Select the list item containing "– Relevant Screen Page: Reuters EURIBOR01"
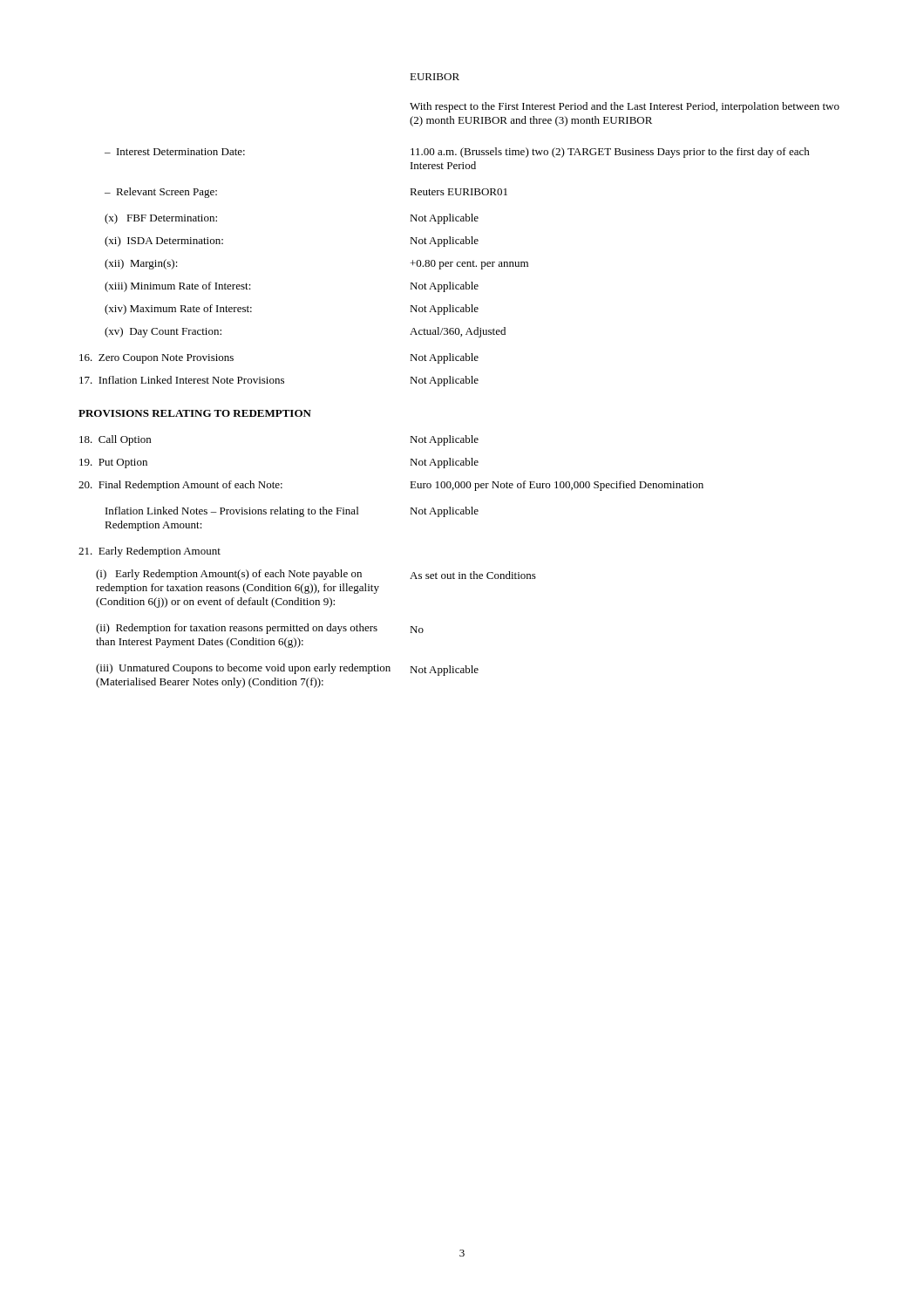This screenshot has width=924, height=1308. click(x=462, y=192)
